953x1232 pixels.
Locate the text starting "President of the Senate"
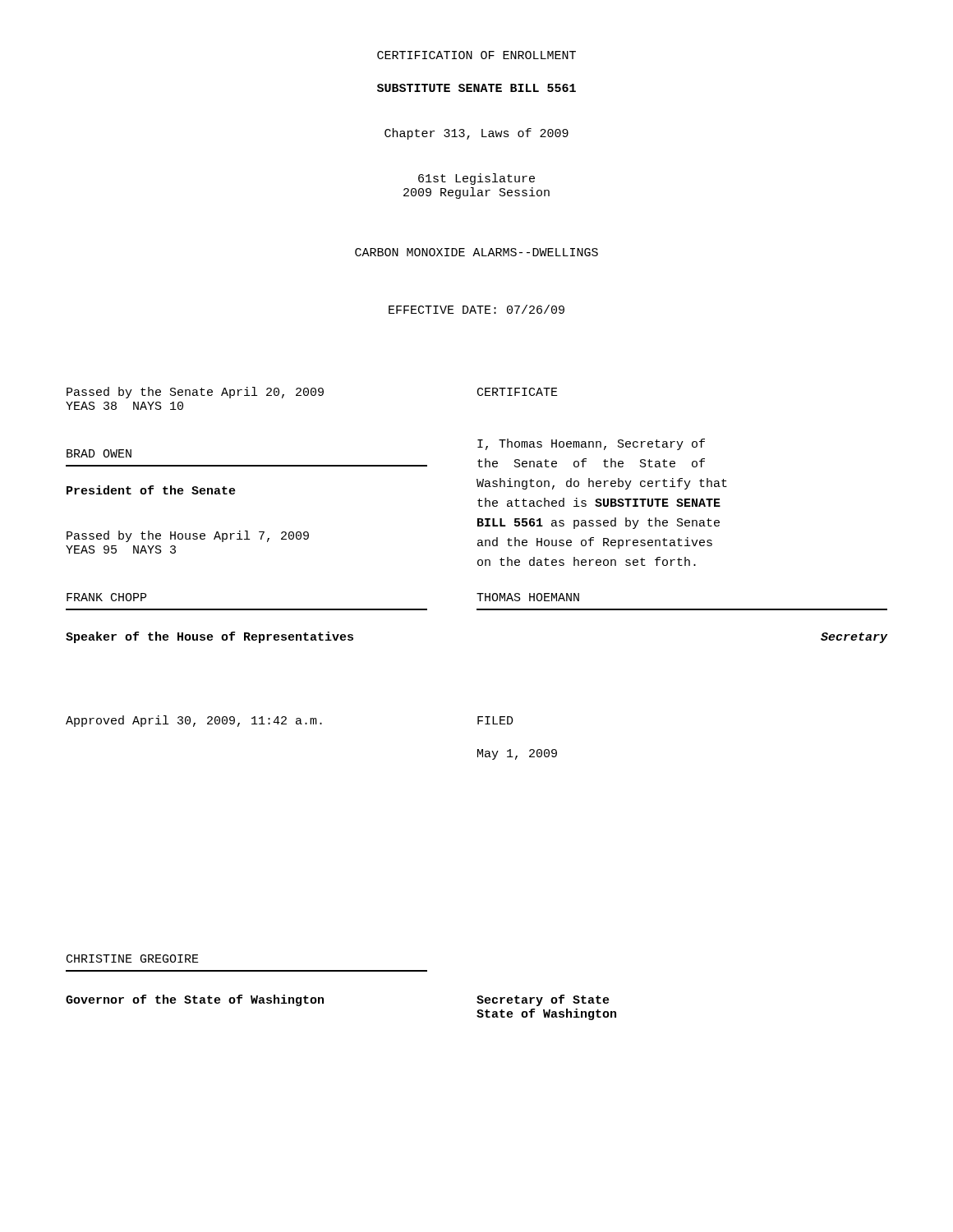pos(151,492)
